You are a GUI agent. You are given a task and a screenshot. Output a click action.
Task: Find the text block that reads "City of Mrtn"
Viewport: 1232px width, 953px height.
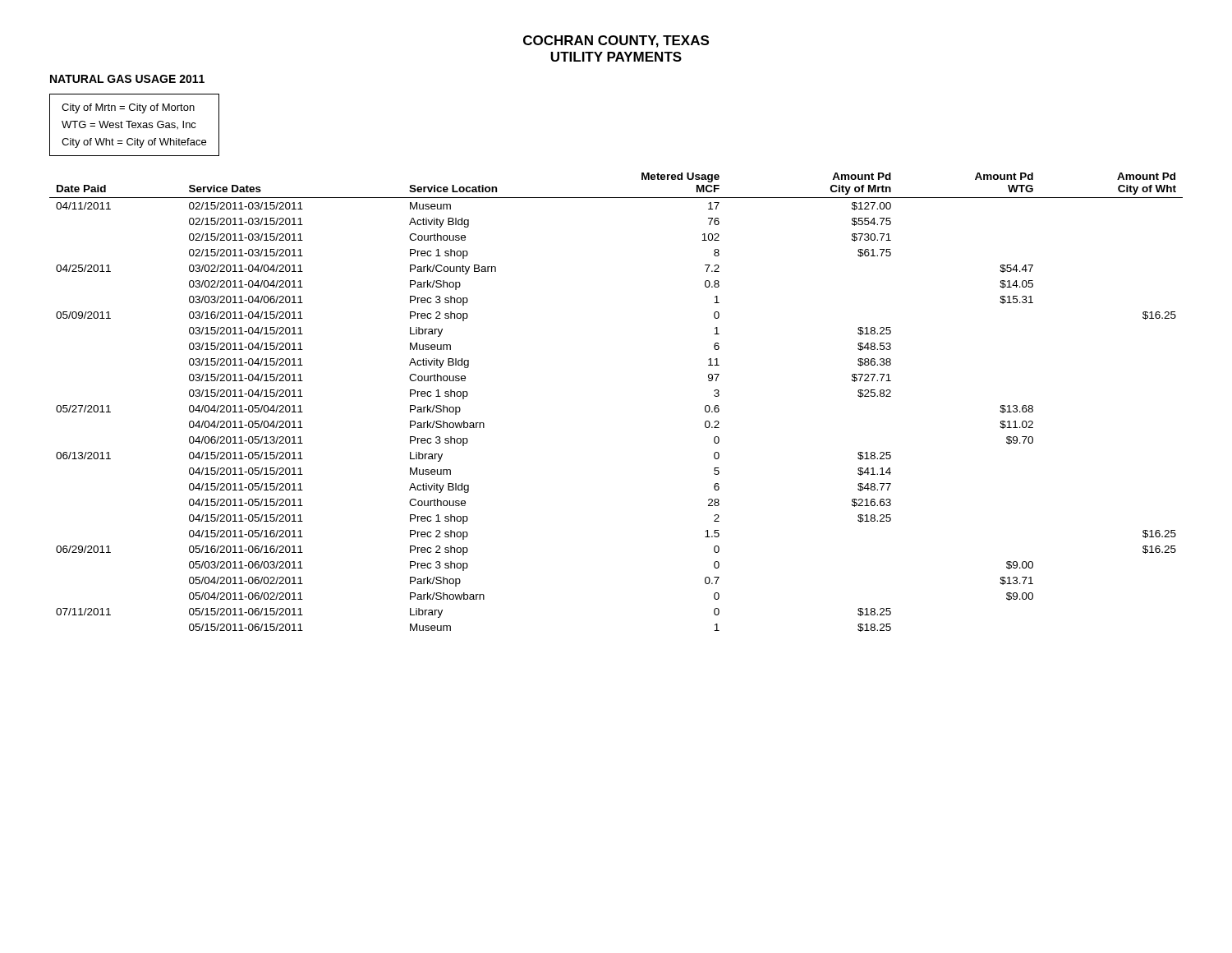tap(134, 124)
